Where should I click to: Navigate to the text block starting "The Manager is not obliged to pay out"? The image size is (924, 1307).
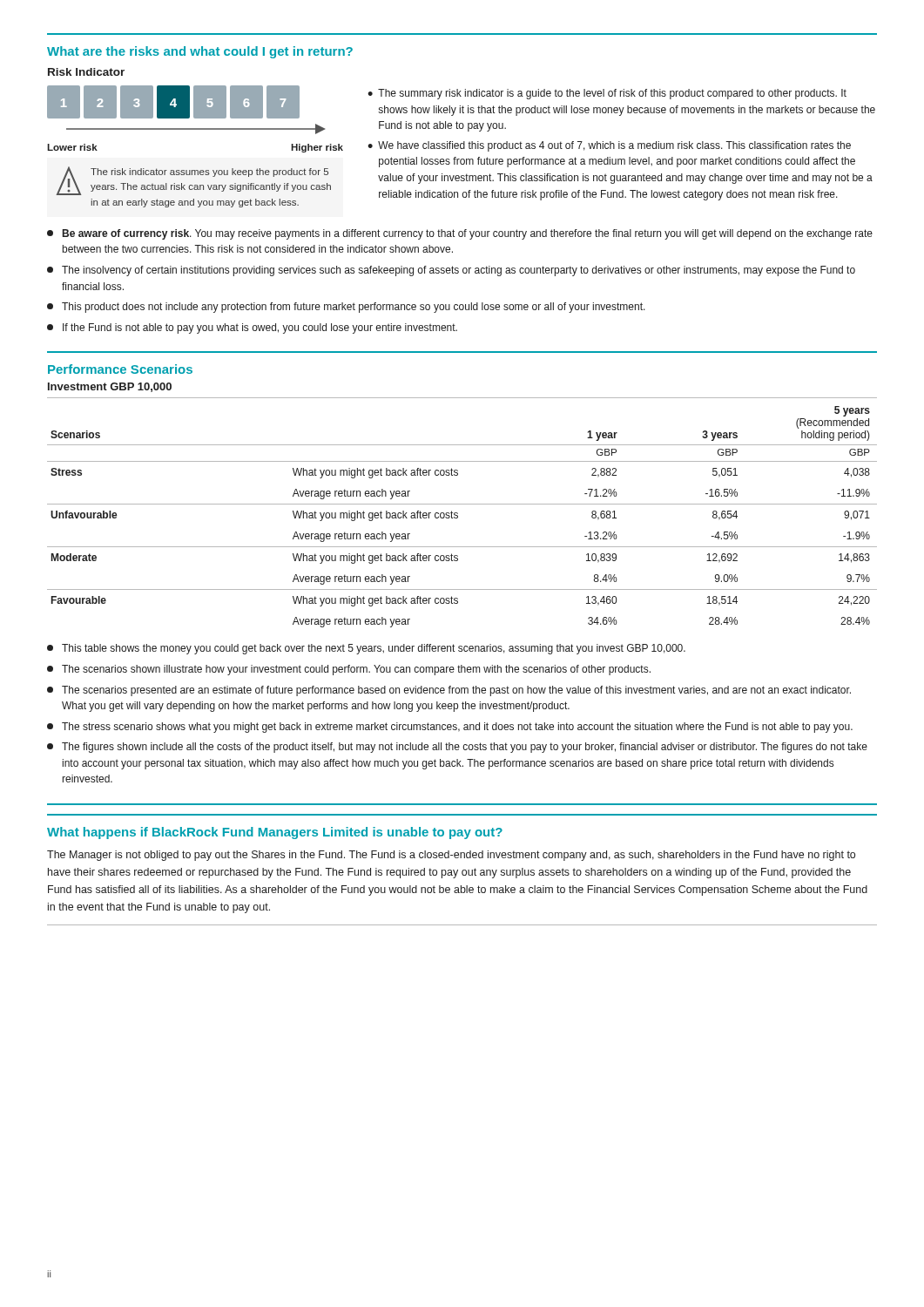457,881
